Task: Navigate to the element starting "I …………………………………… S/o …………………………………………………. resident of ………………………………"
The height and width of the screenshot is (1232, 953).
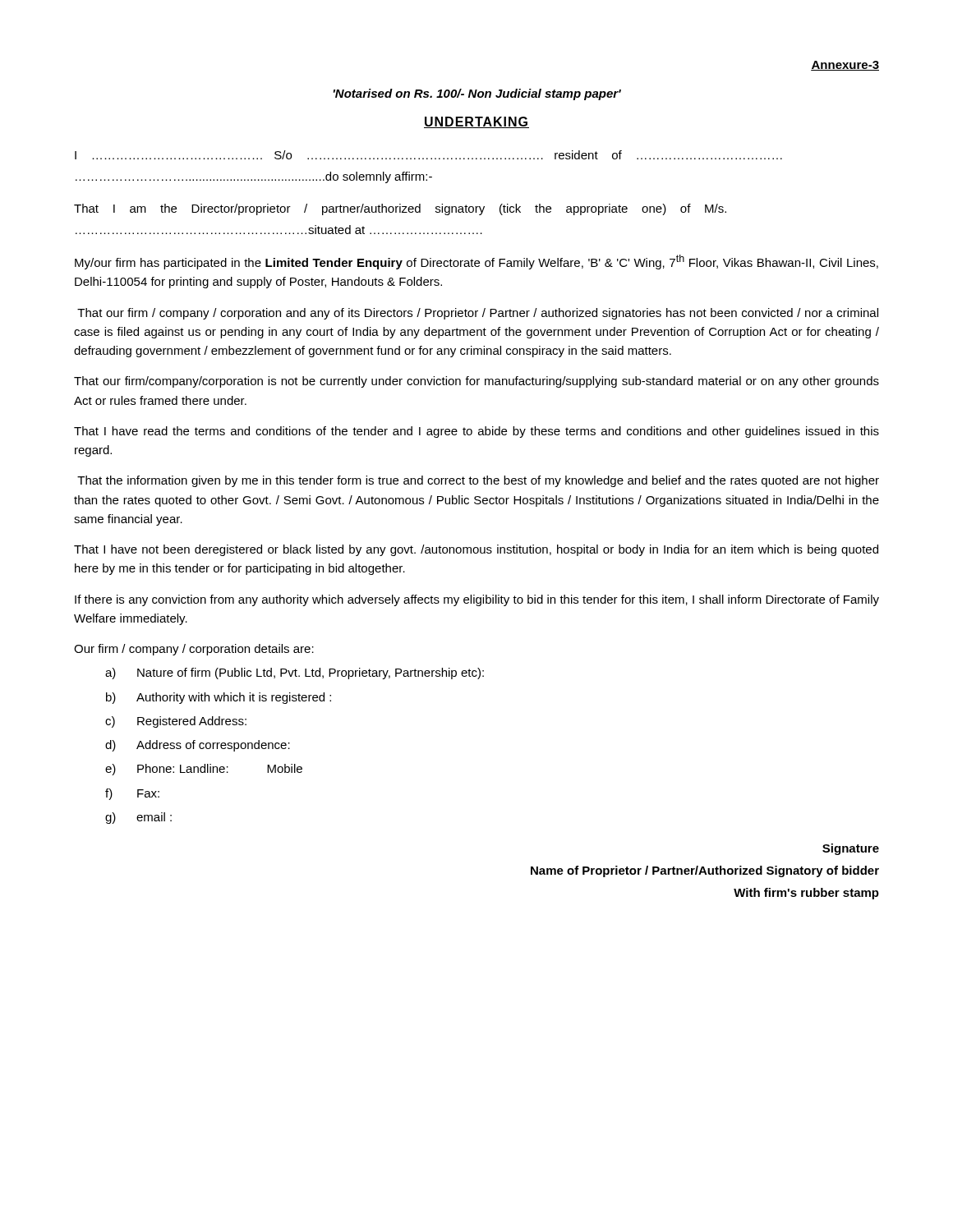Action: pyautogui.click(x=476, y=165)
